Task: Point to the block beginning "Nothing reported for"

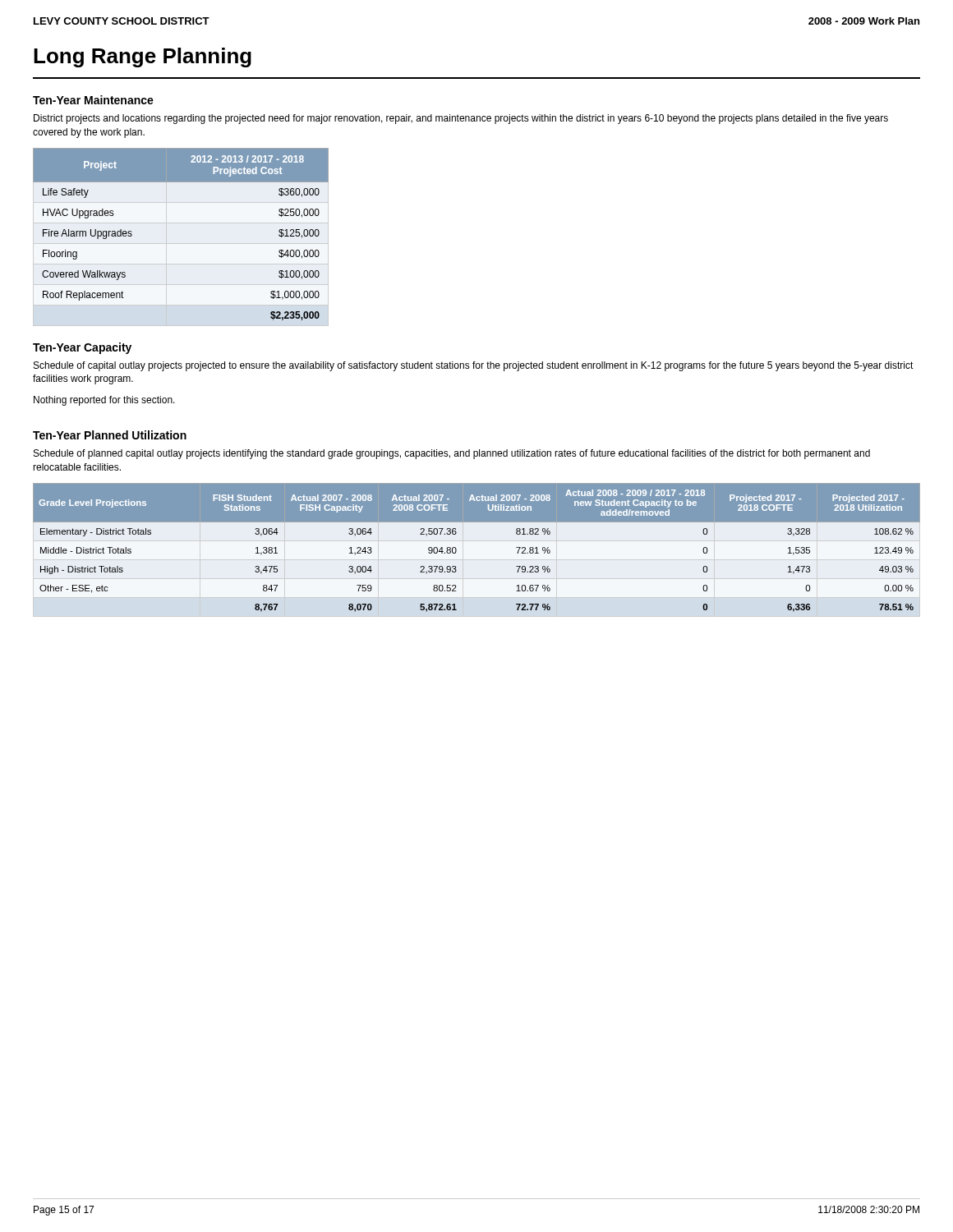Action: click(x=104, y=400)
